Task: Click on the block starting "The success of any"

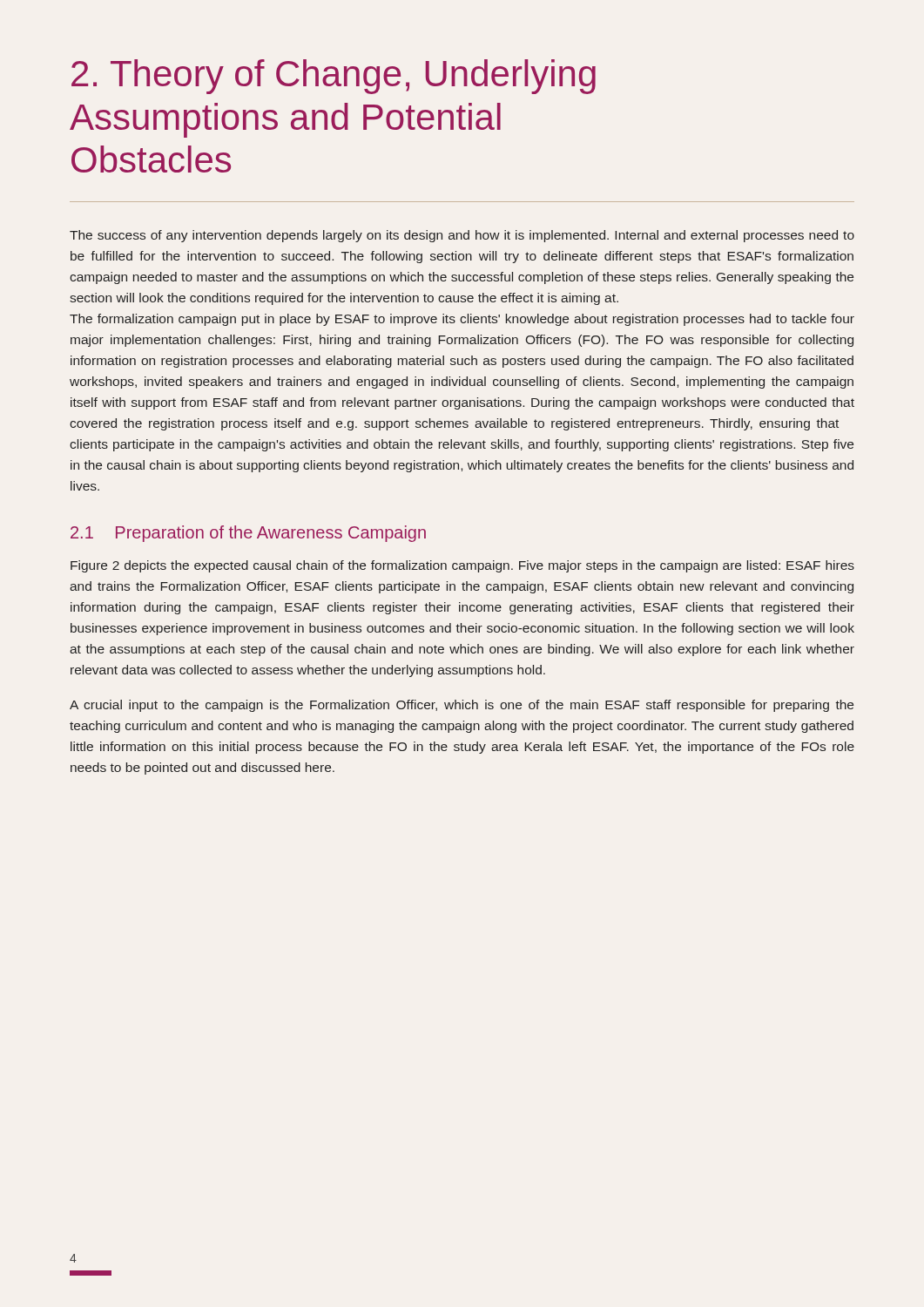Action: (x=462, y=361)
